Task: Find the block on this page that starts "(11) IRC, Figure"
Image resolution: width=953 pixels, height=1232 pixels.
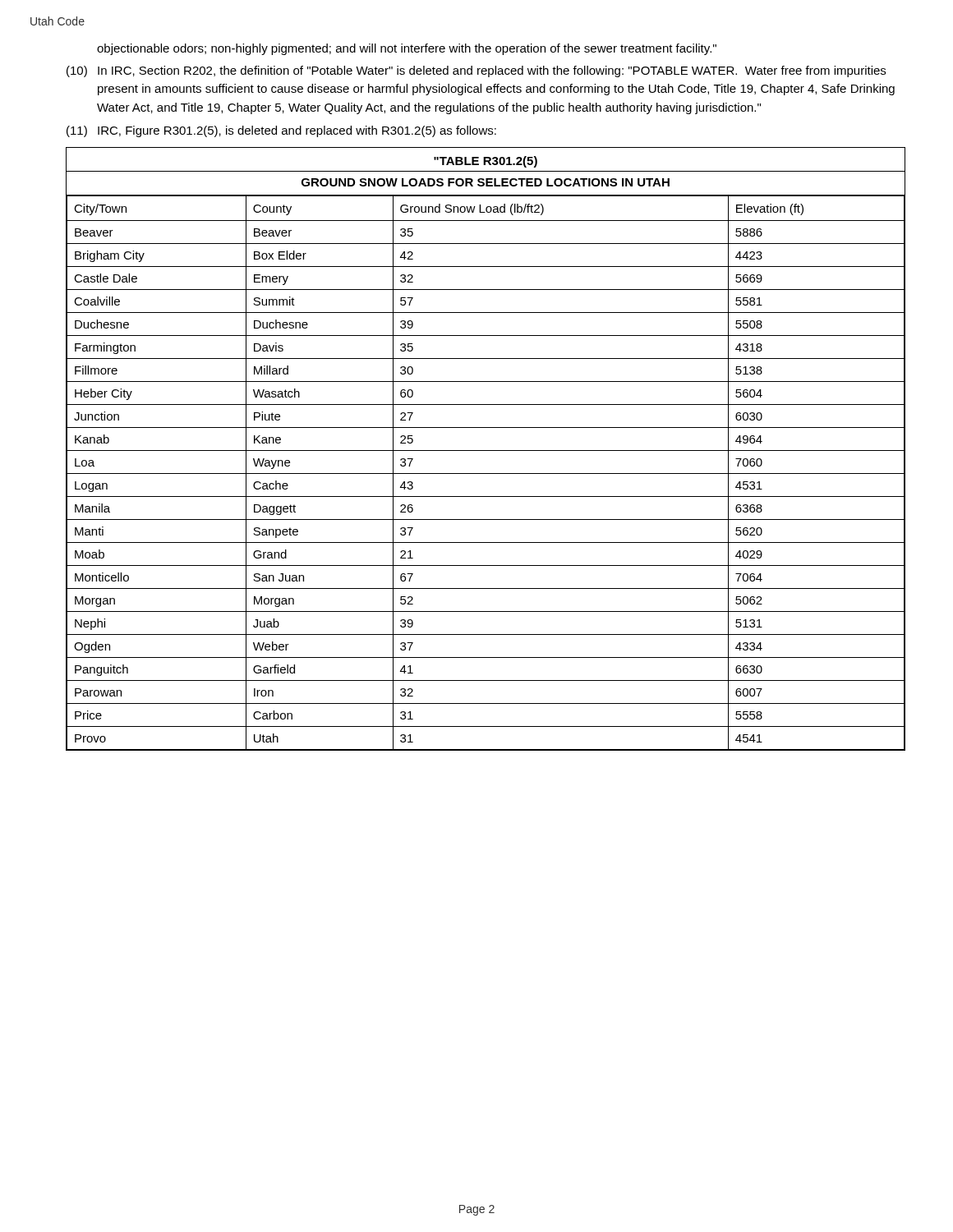Action: pyautogui.click(x=485, y=131)
